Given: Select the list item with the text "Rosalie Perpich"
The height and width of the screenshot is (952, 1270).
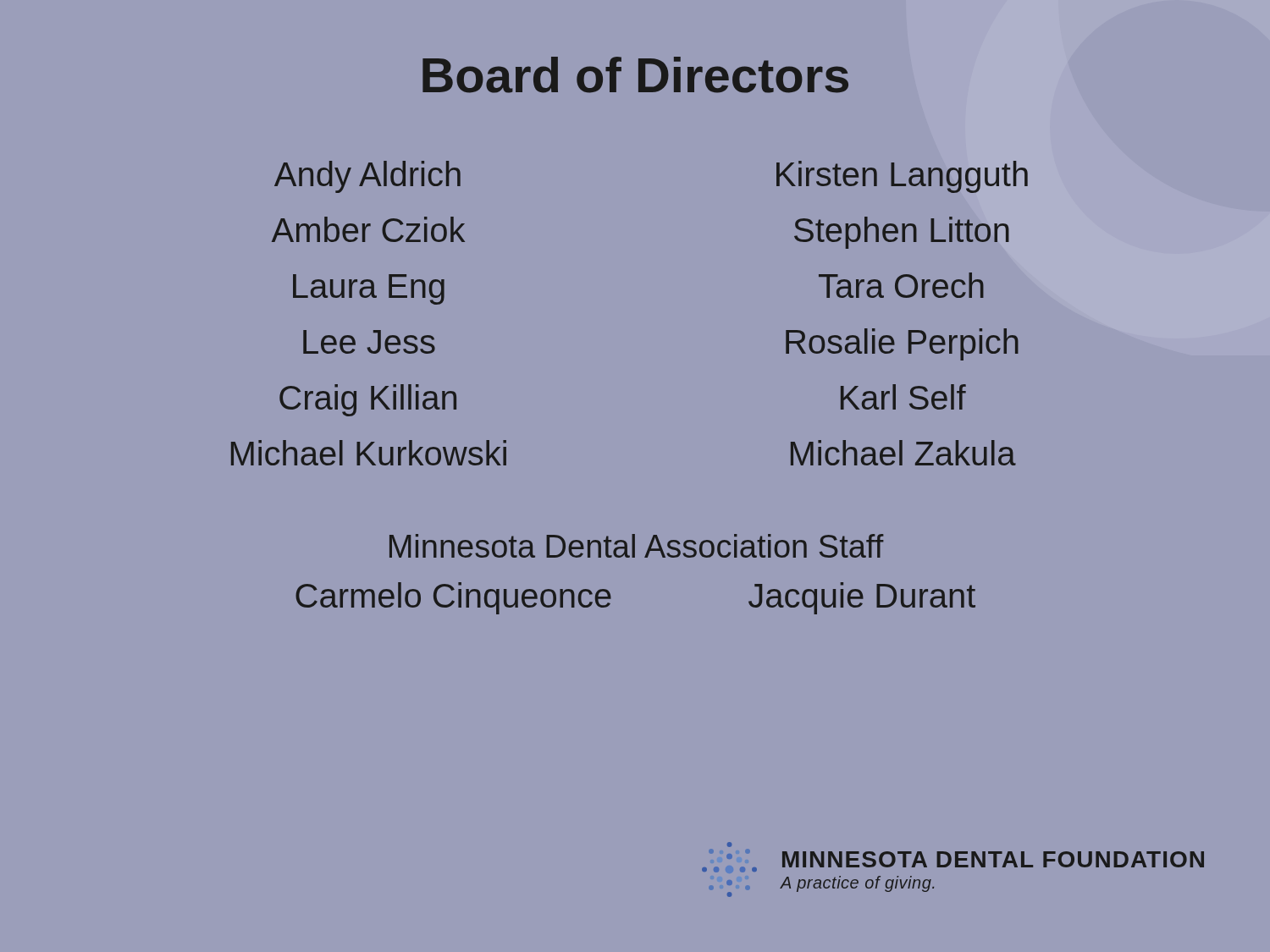Looking at the screenshot, I should tap(902, 342).
